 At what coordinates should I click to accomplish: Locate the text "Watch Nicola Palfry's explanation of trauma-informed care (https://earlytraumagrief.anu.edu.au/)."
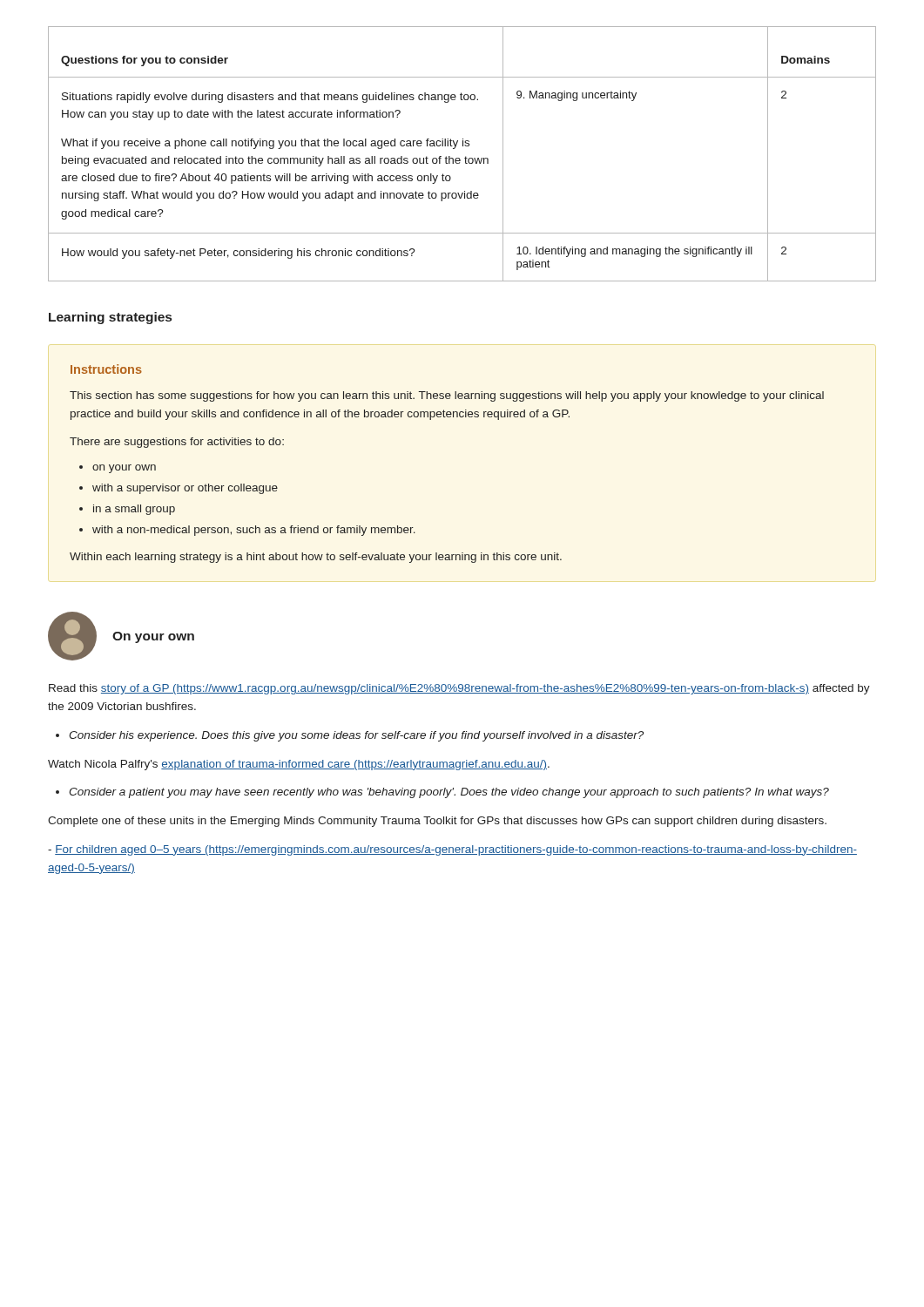click(x=299, y=763)
